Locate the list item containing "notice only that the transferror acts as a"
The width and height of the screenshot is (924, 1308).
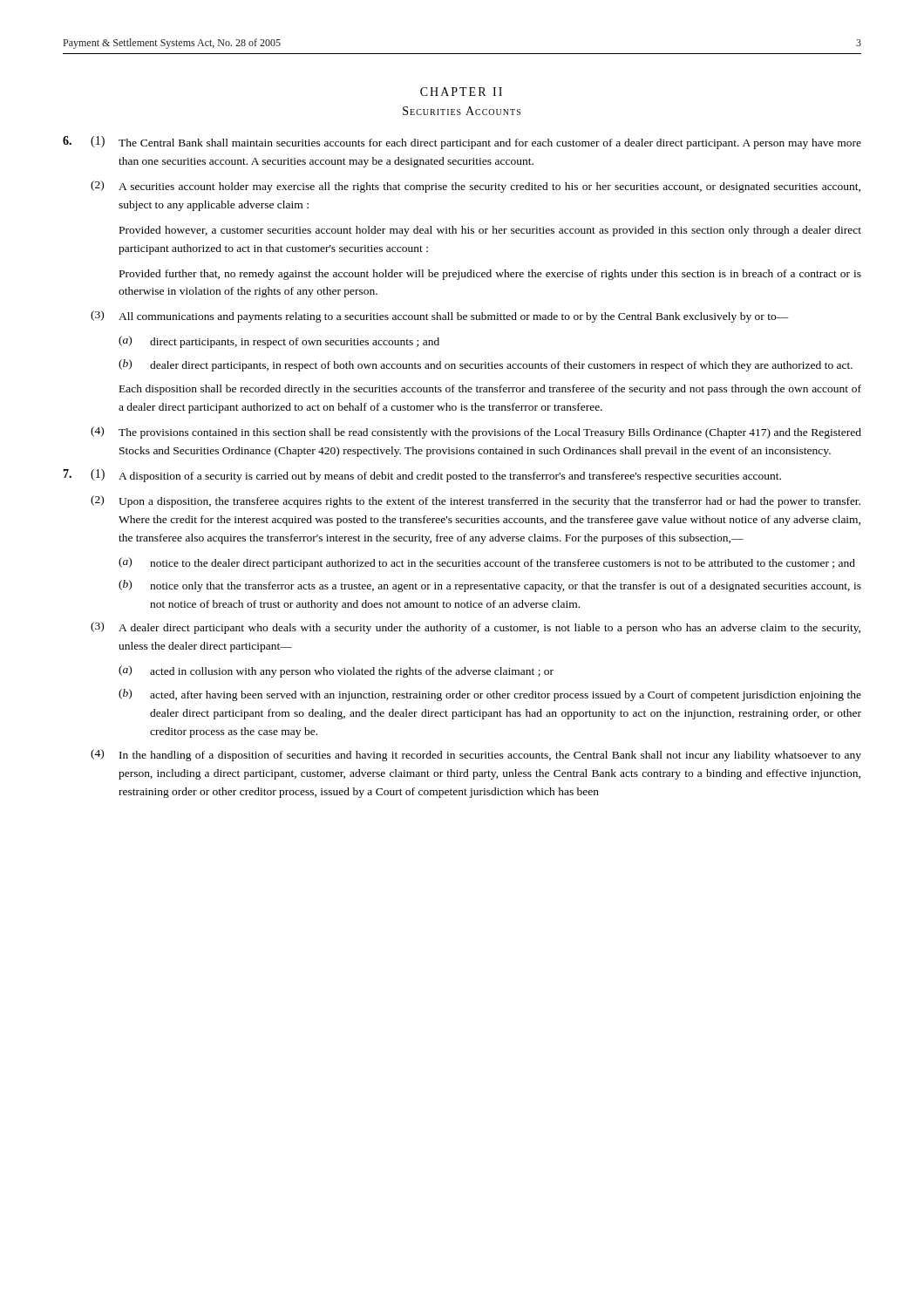point(506,595)
